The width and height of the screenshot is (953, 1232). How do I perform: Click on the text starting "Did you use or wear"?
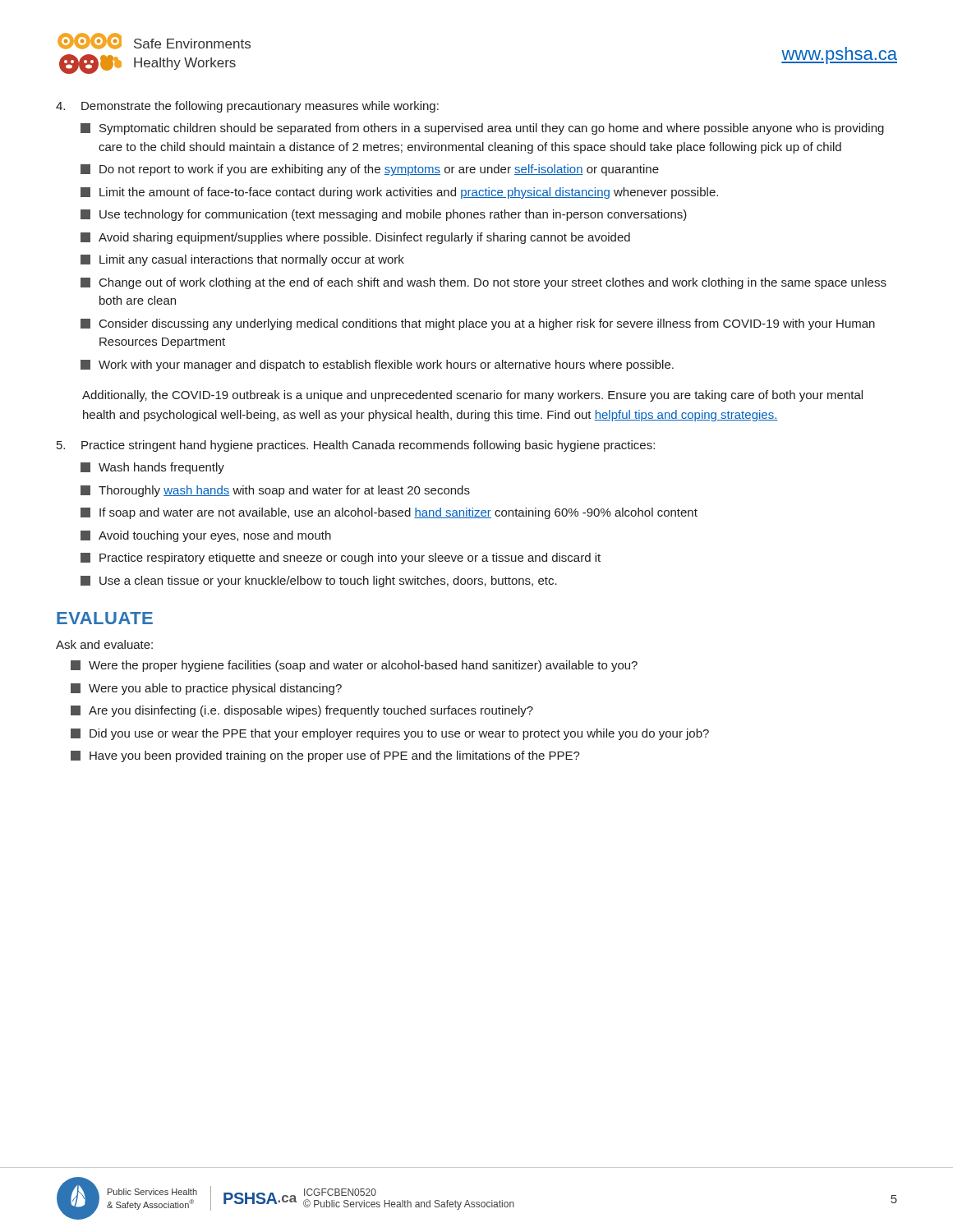(x=390, y=733)
